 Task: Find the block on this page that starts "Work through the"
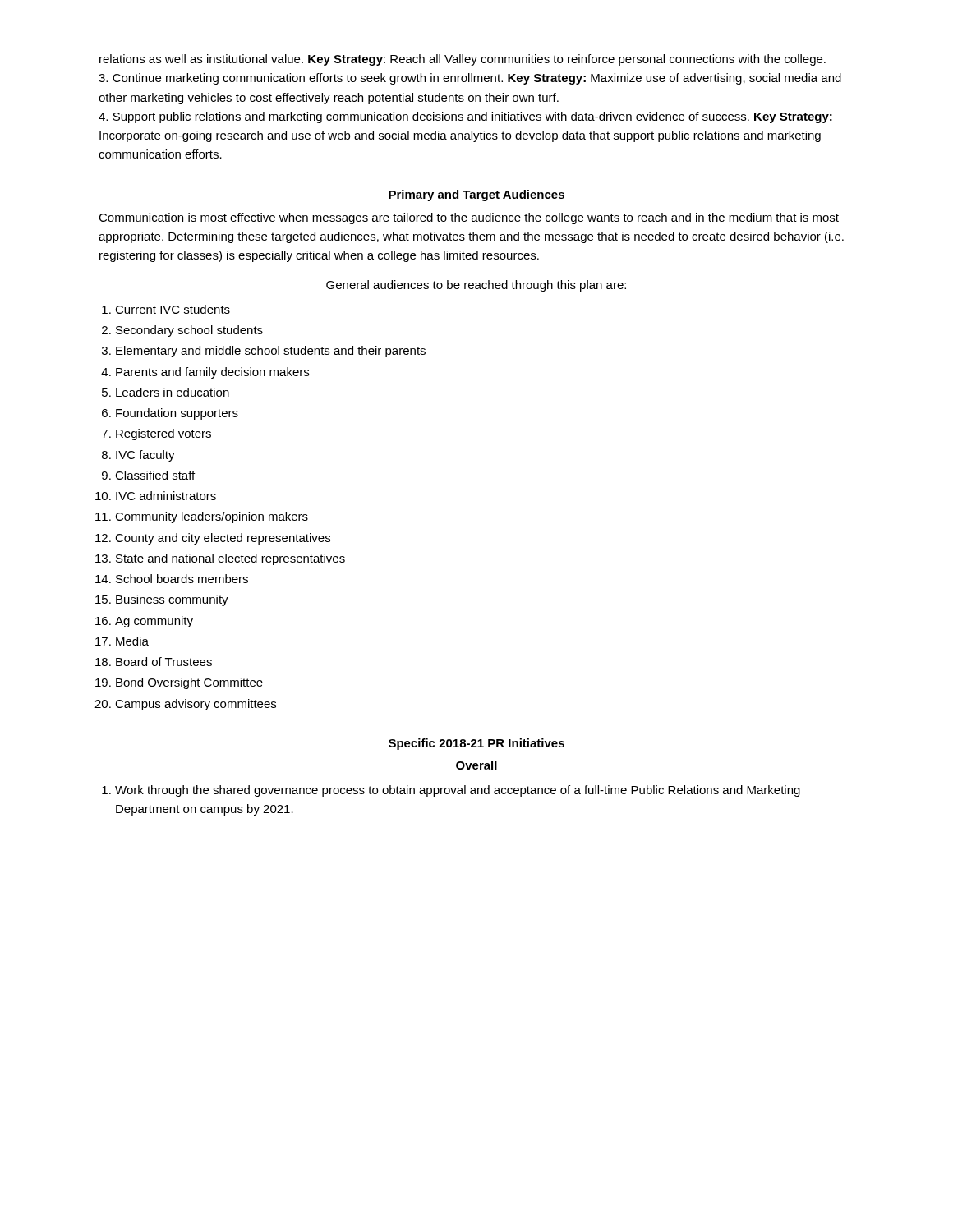485,799
